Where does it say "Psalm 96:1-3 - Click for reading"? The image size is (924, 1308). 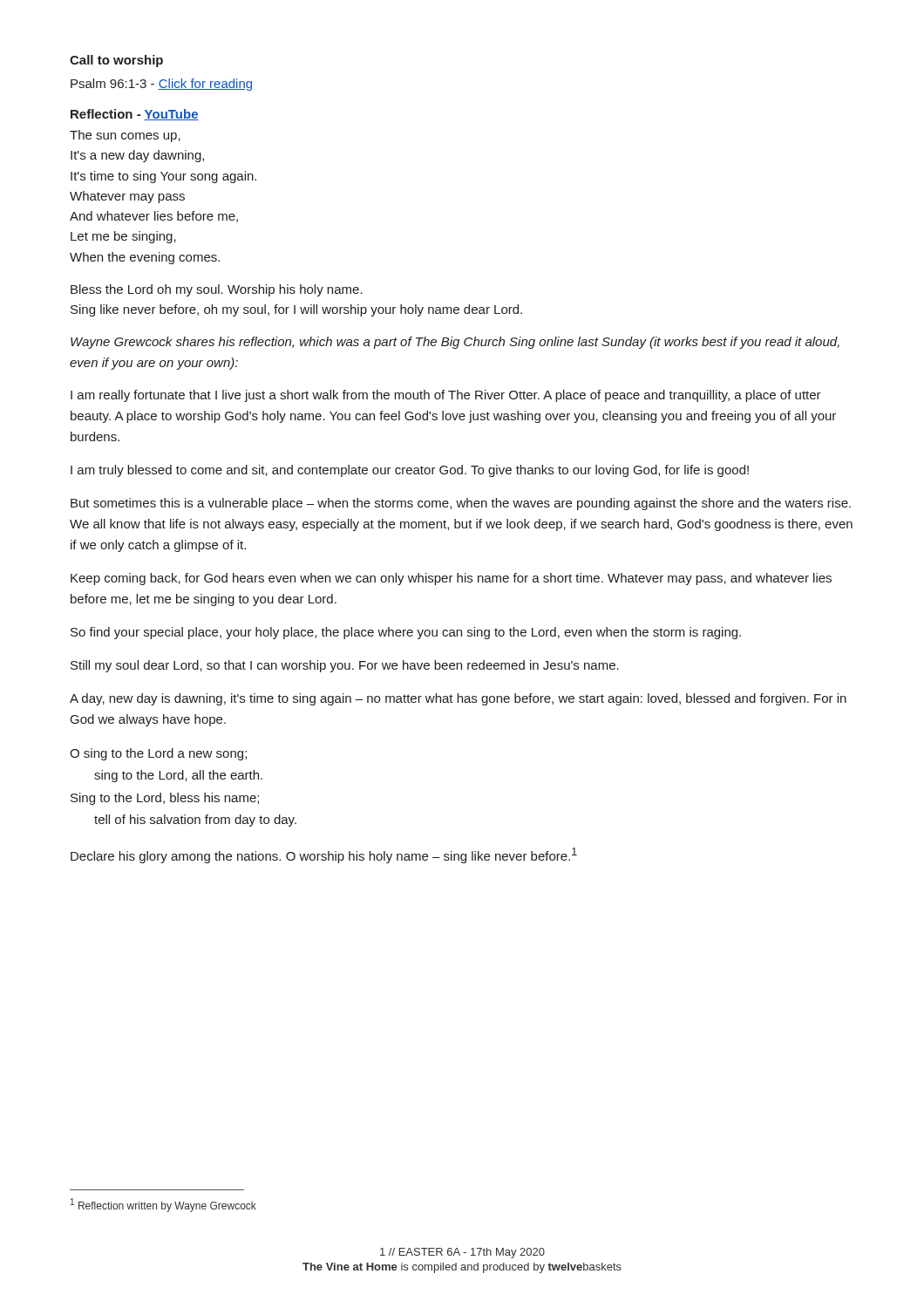point(161,83)
